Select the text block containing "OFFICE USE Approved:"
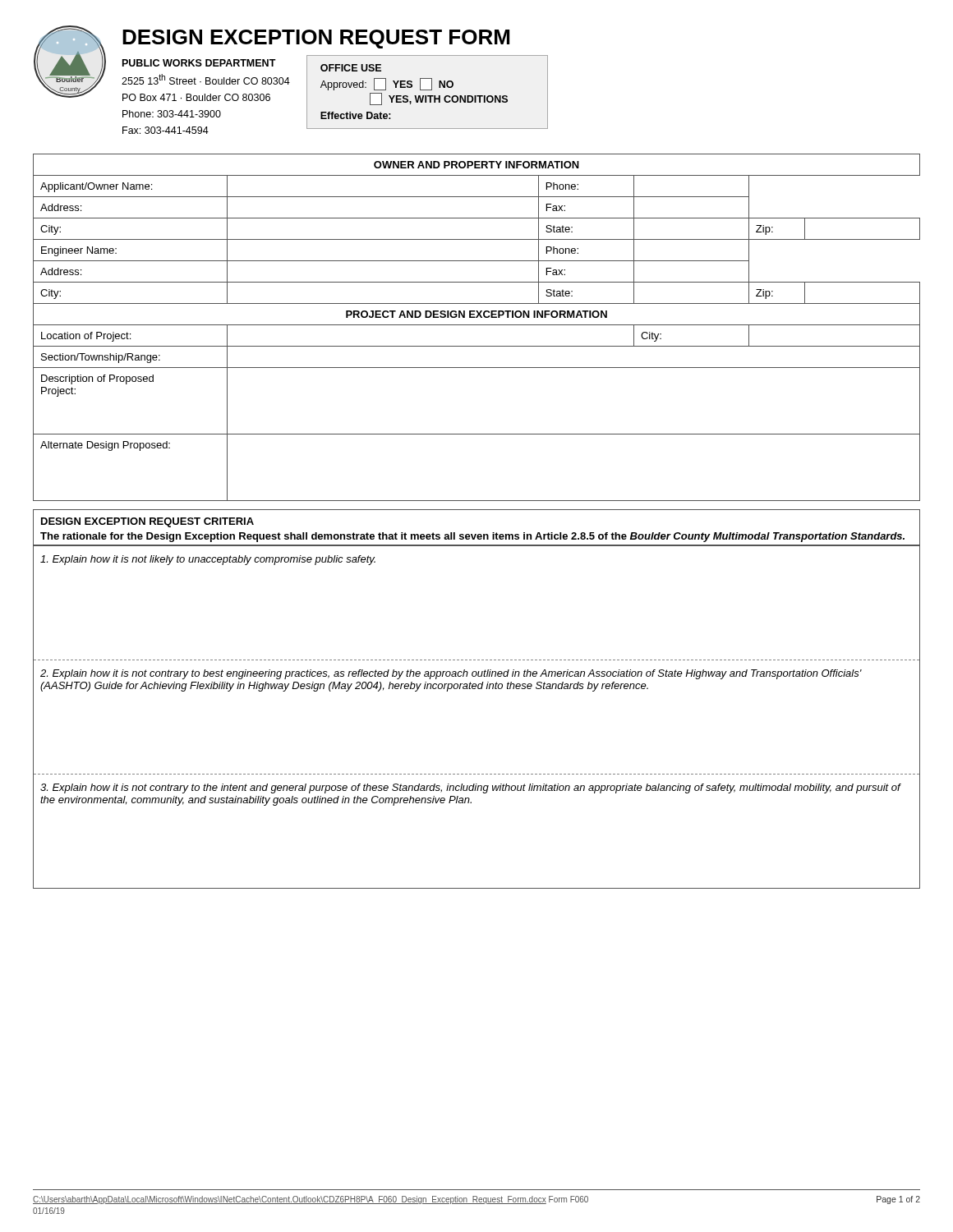Image resolution: width=953 pixels, height=1232 pixels. 427,92
